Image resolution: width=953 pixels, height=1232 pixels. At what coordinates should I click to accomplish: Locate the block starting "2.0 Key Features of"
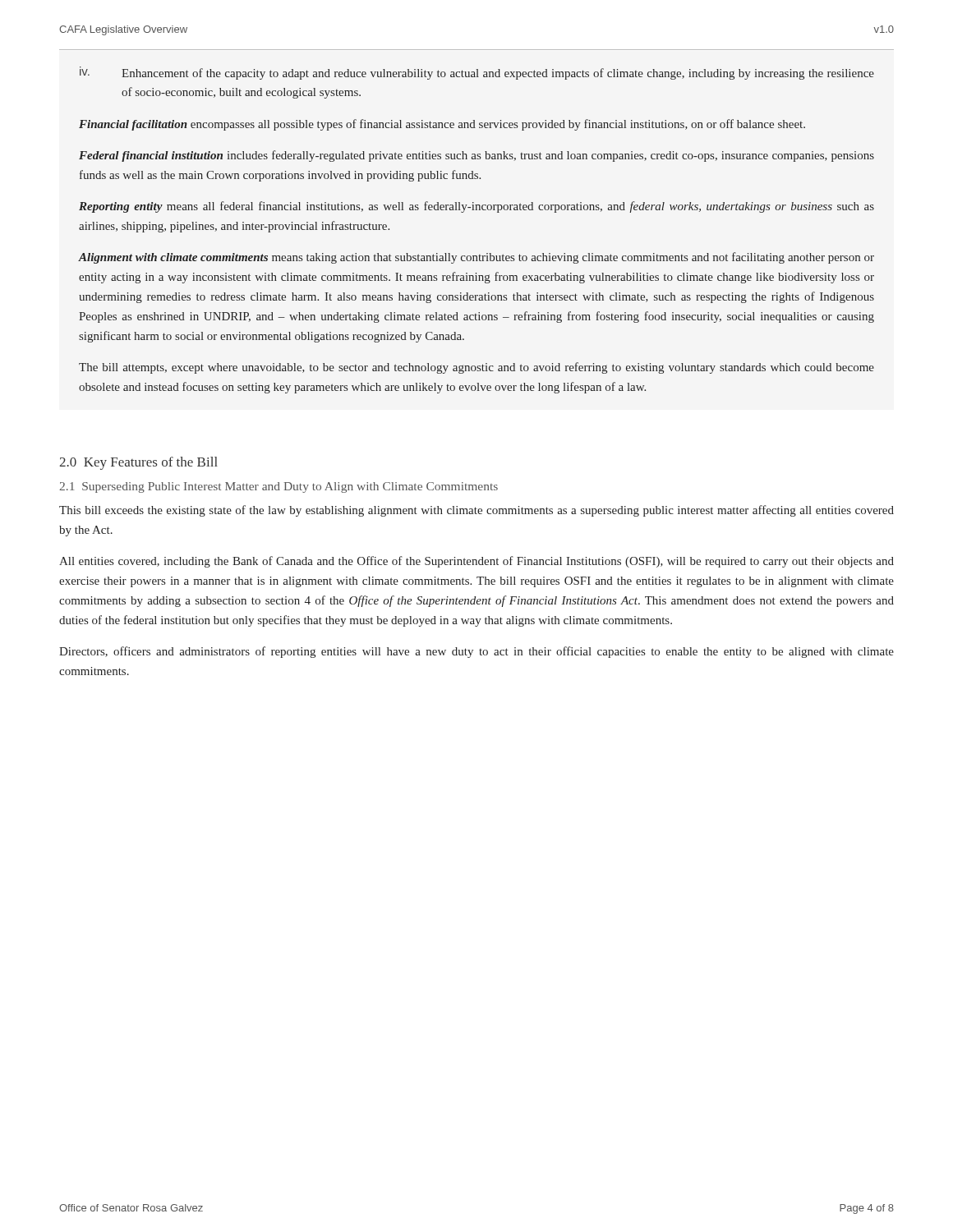click(x=138, y=463)
